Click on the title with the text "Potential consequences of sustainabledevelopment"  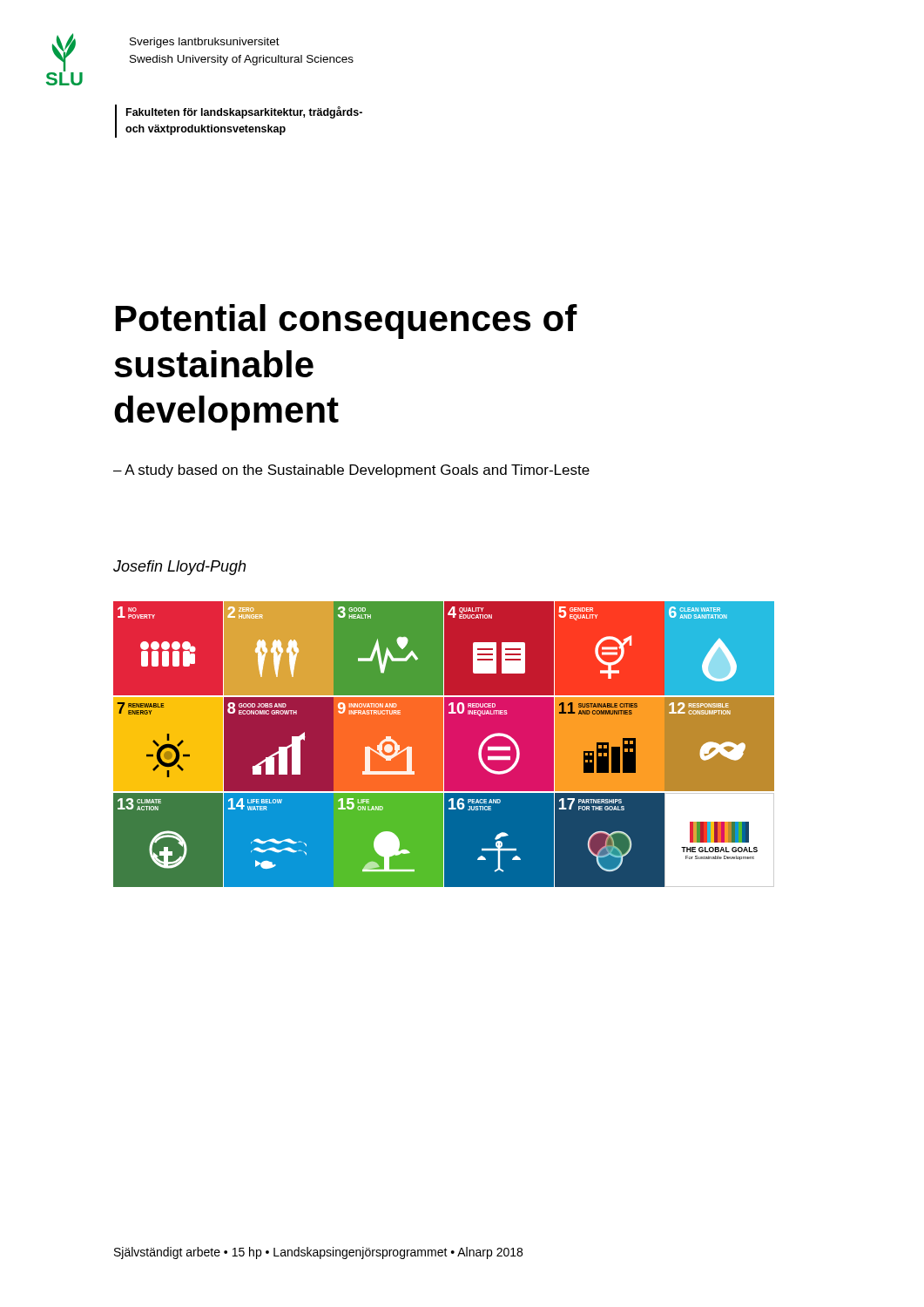click(347, 322)
